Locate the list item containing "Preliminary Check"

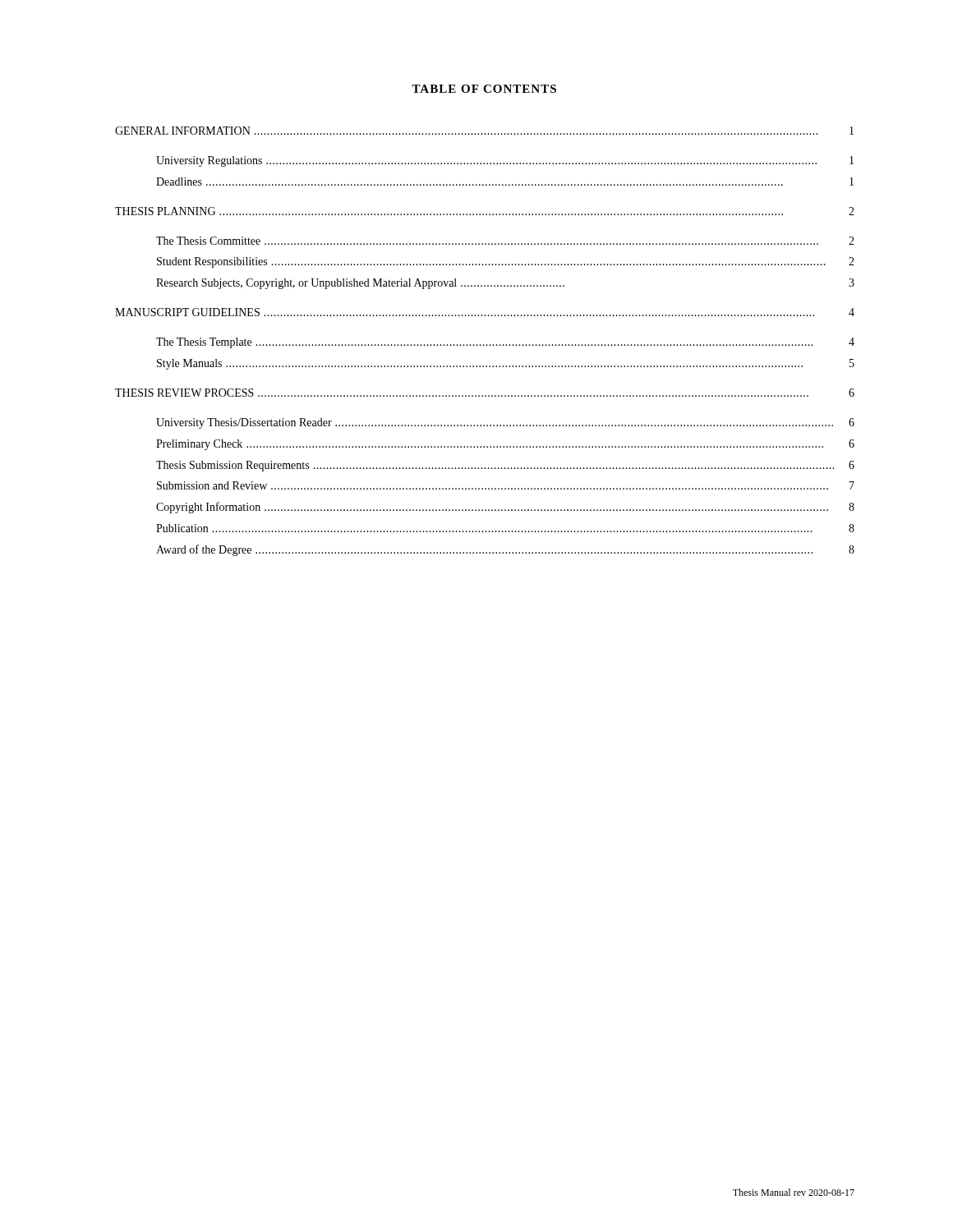pyautogui.click(x=485, y=444)
